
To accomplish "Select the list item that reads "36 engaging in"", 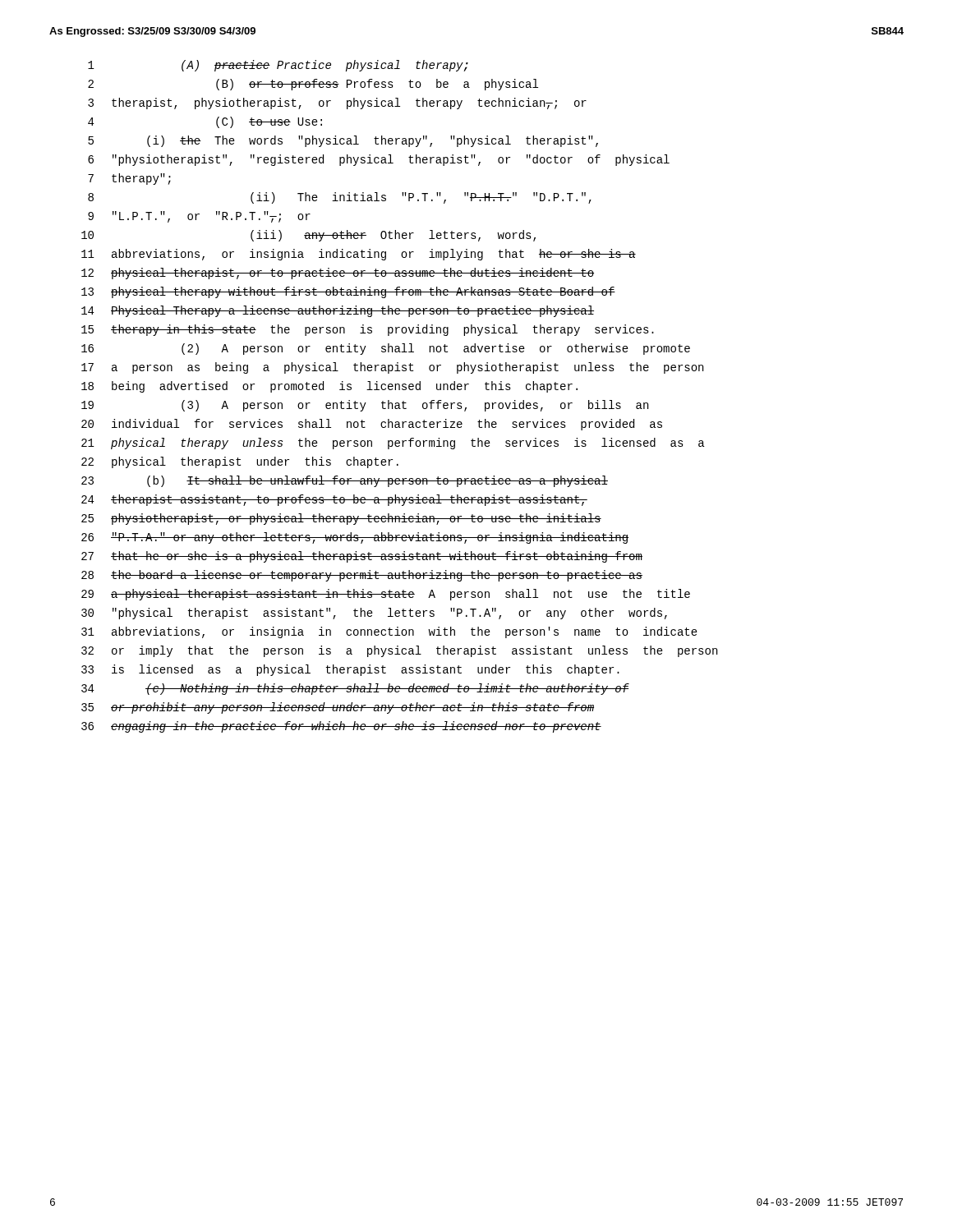I will [476, 727].
